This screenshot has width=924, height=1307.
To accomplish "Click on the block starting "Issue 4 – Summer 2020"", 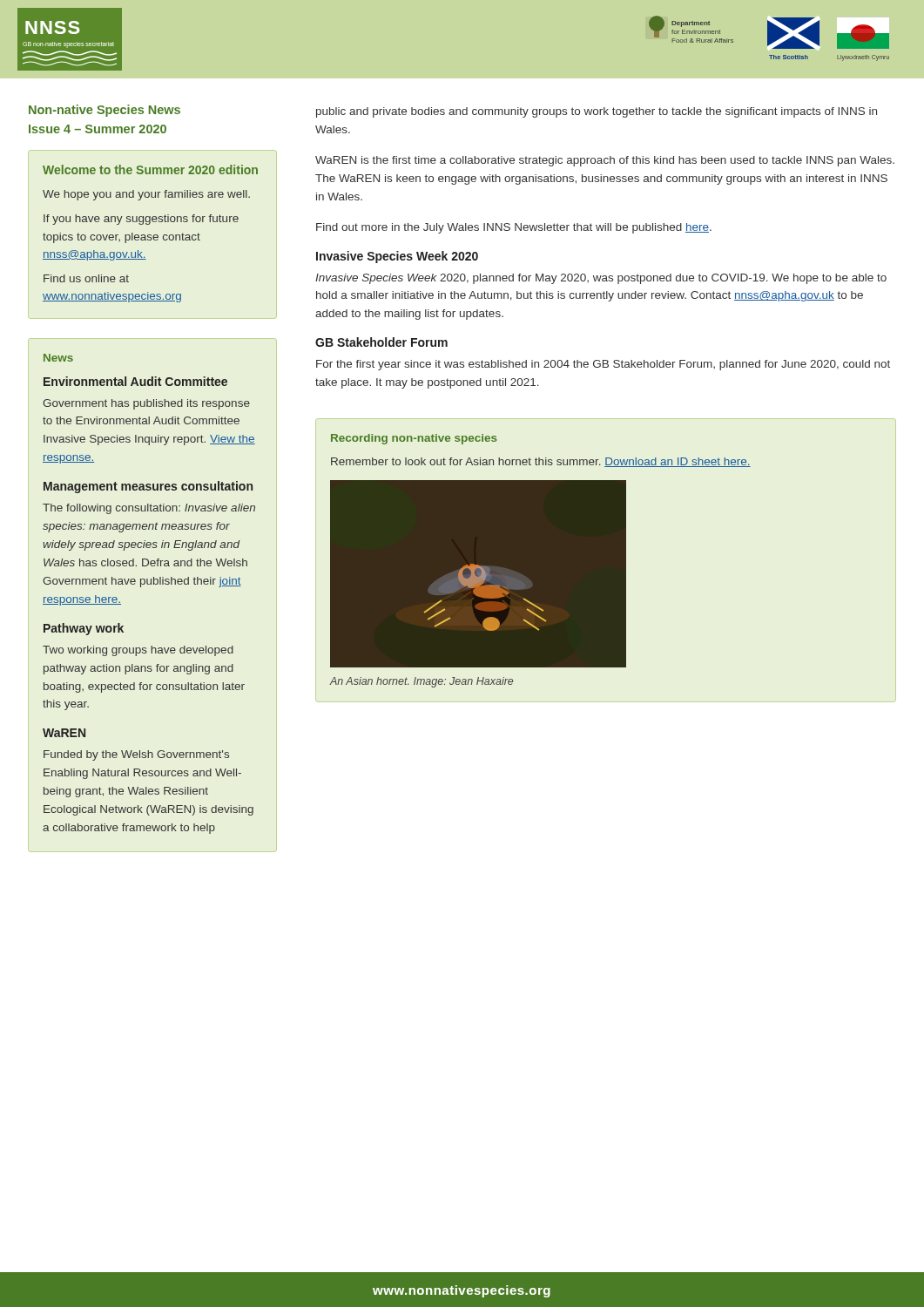I will (x=97, y=129).
